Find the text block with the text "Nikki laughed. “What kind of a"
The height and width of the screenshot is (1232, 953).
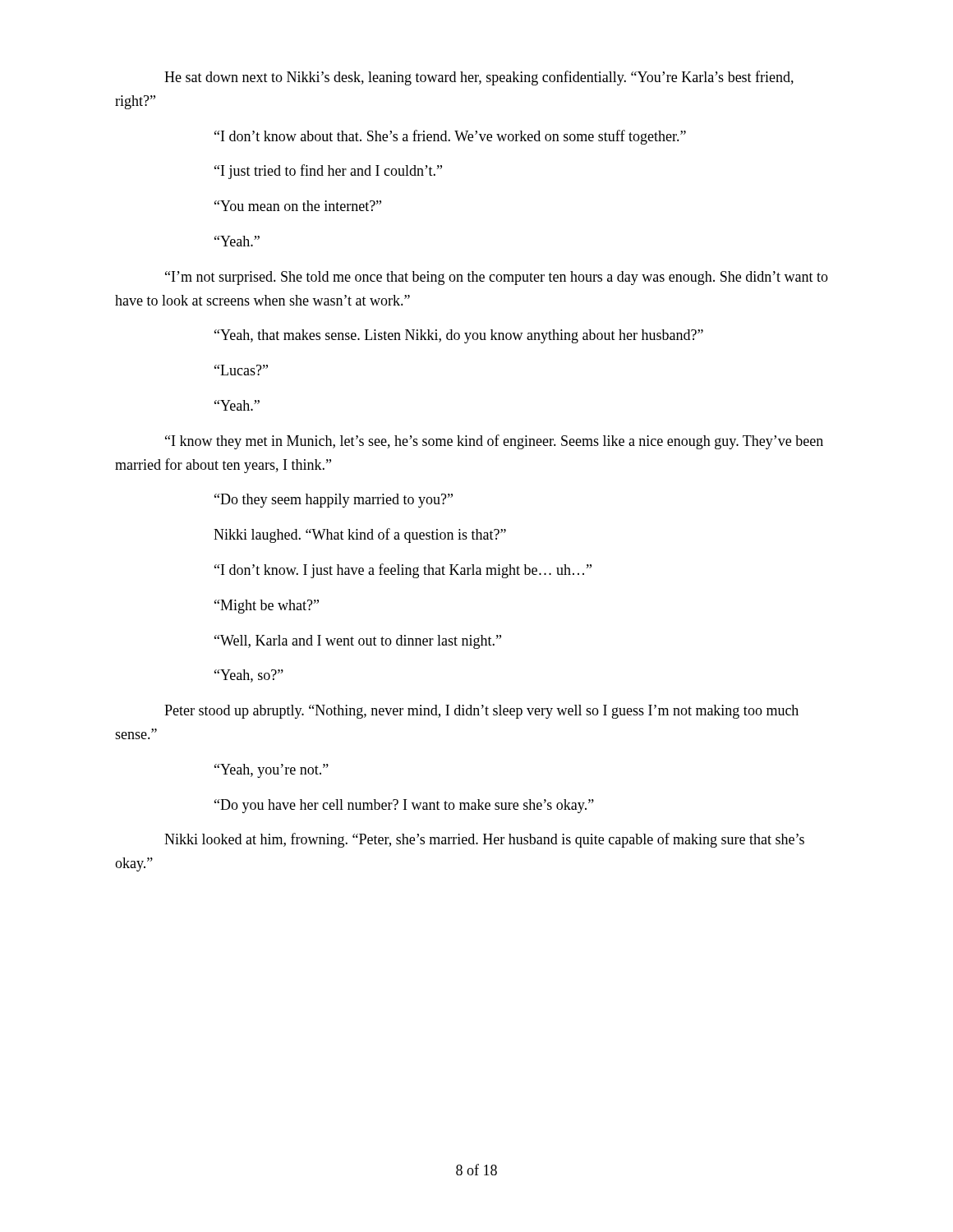coord(476,535)
